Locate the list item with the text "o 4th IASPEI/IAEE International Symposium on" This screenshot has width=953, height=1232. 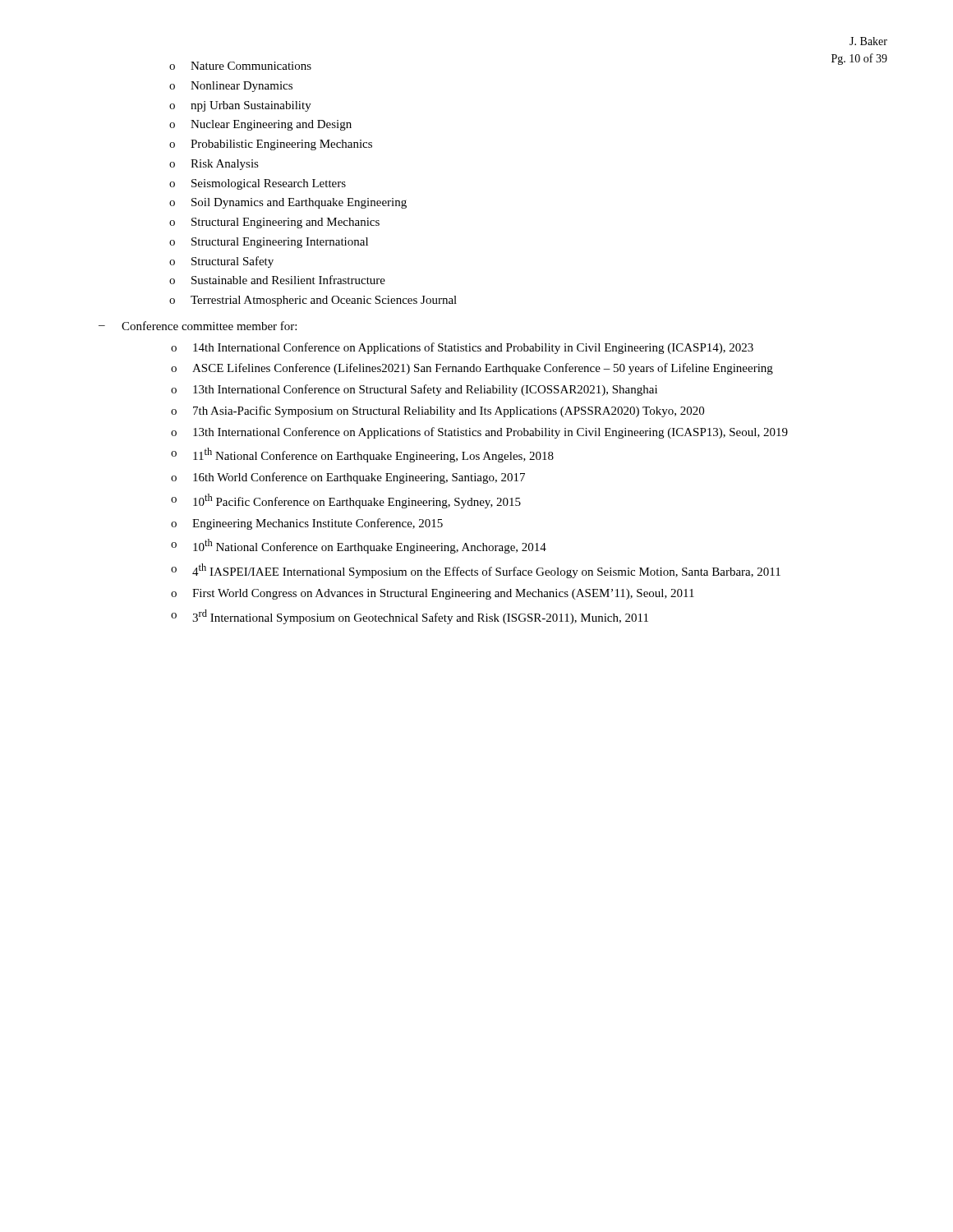pos(529,571)
